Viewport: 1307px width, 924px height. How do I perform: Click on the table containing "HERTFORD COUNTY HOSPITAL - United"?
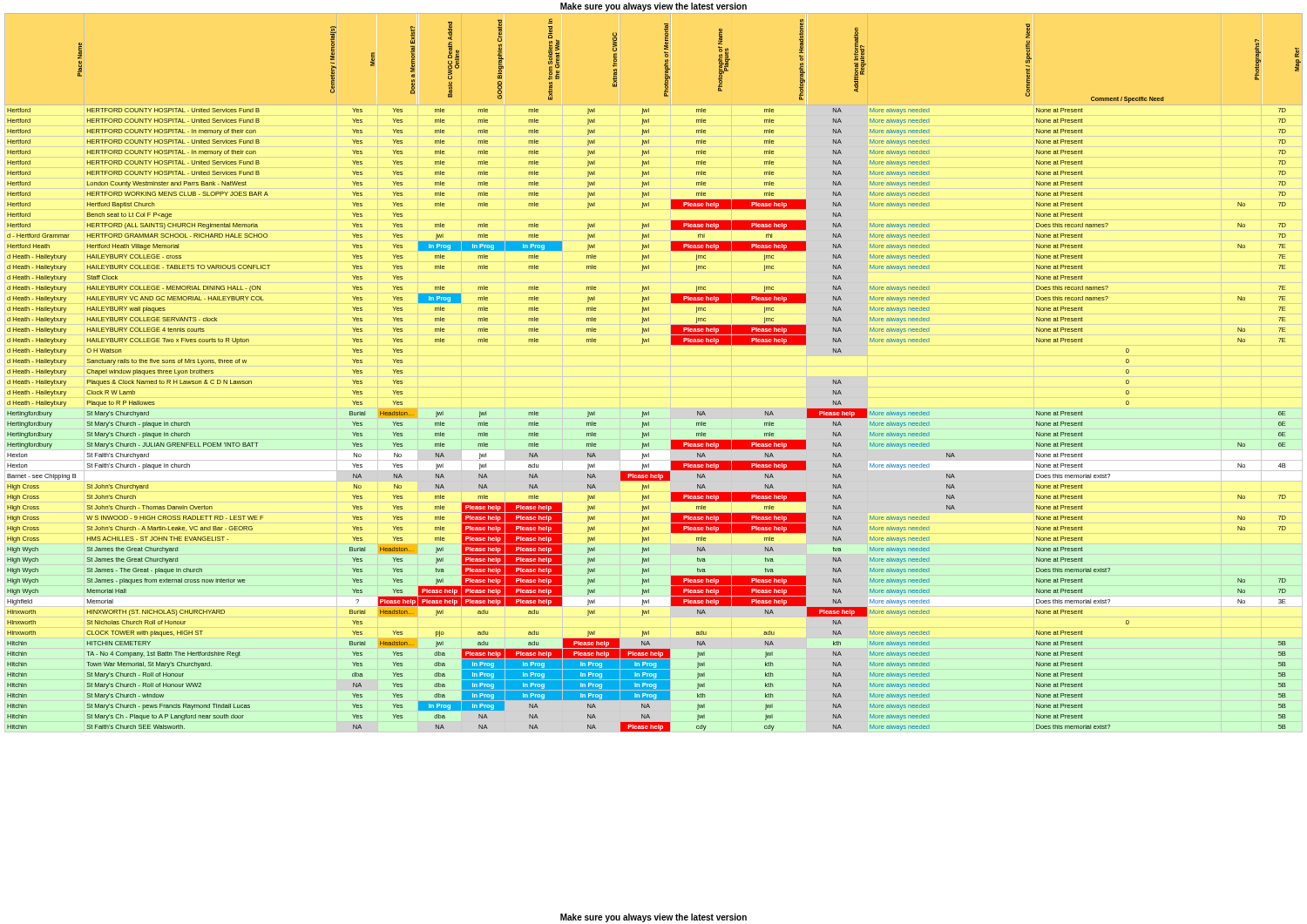(x=654, y=373)
